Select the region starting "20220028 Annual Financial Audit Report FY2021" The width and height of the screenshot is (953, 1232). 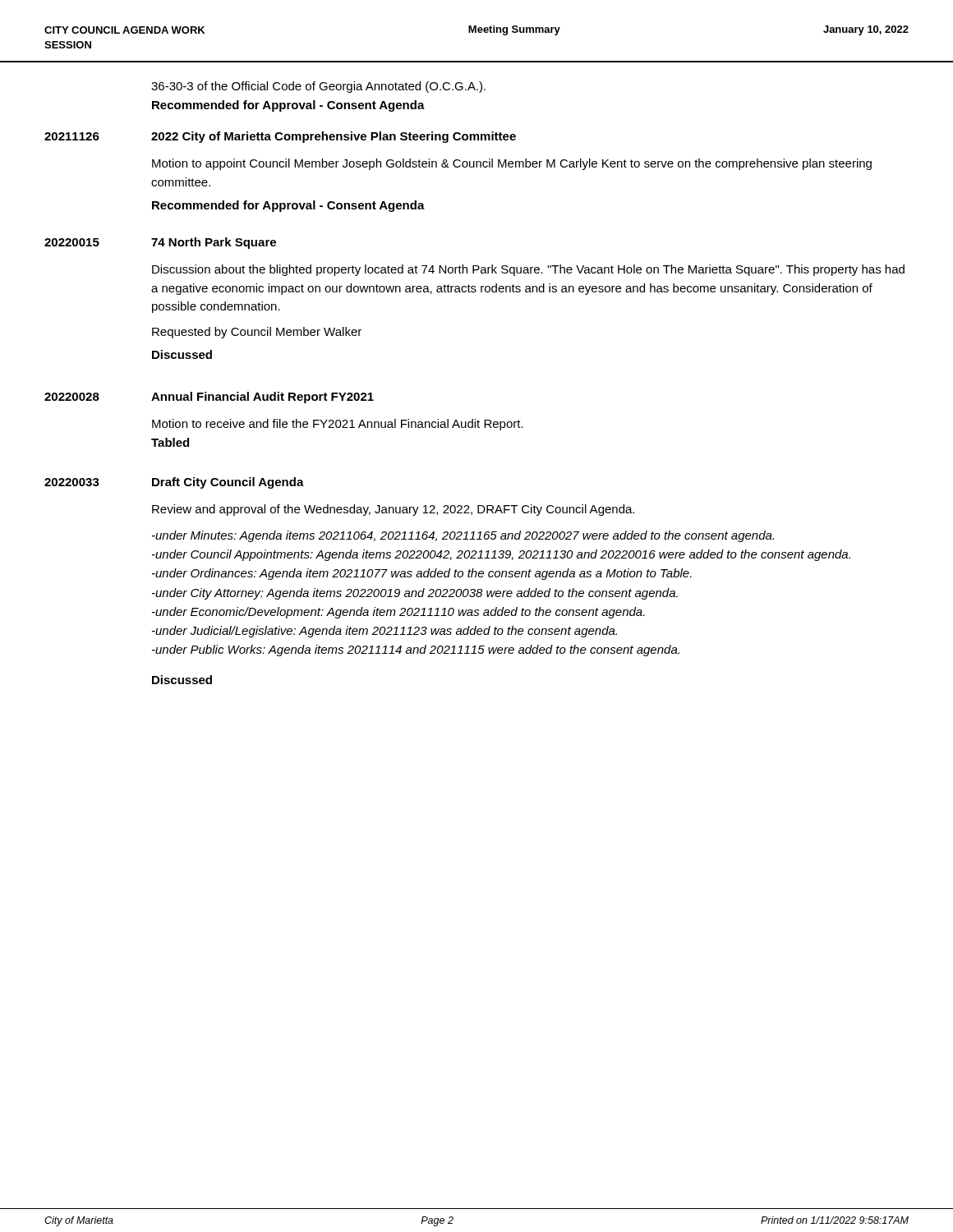[209, 398]
